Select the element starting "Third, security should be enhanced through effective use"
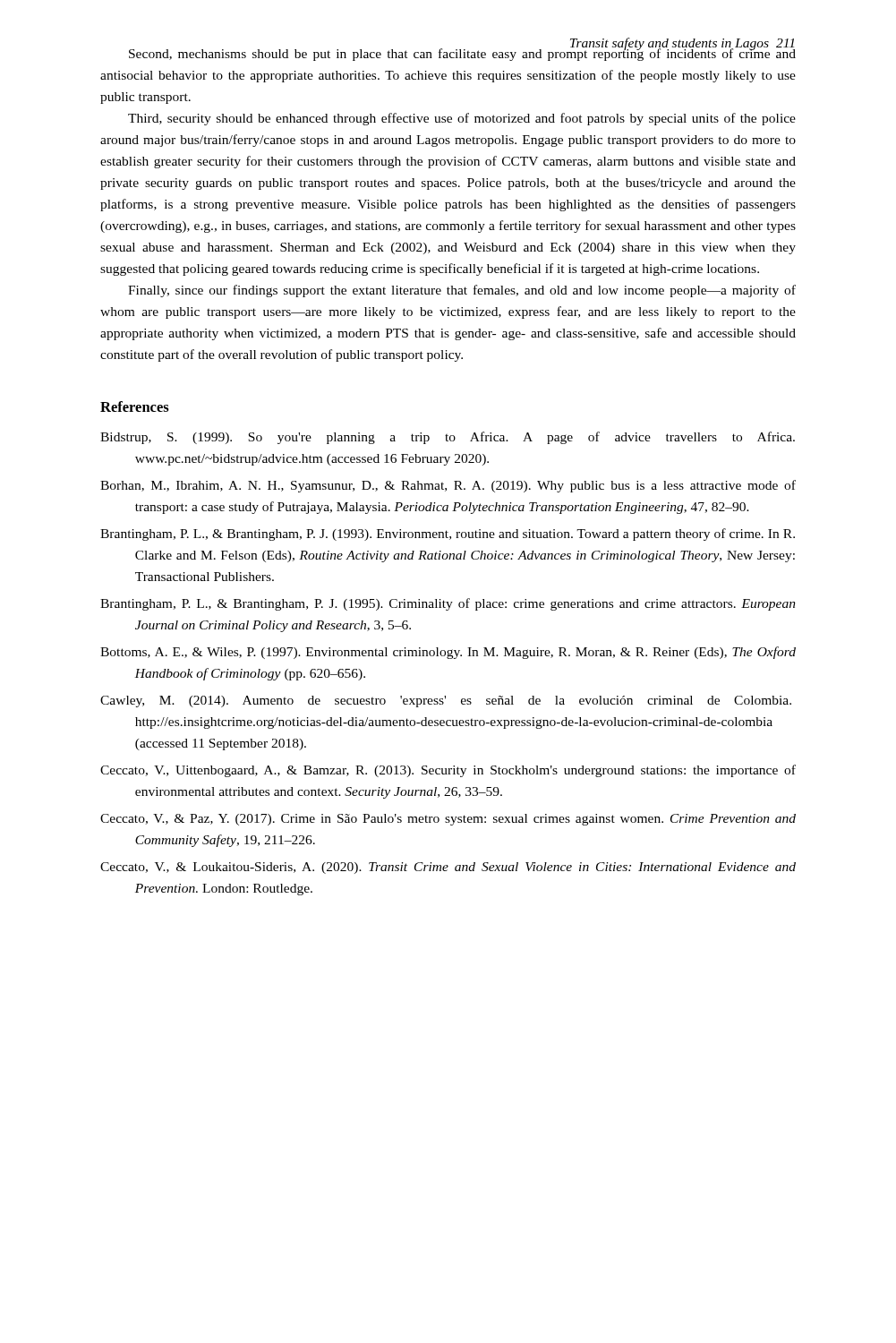896x1343 pixels. click(x=448, y=193)
